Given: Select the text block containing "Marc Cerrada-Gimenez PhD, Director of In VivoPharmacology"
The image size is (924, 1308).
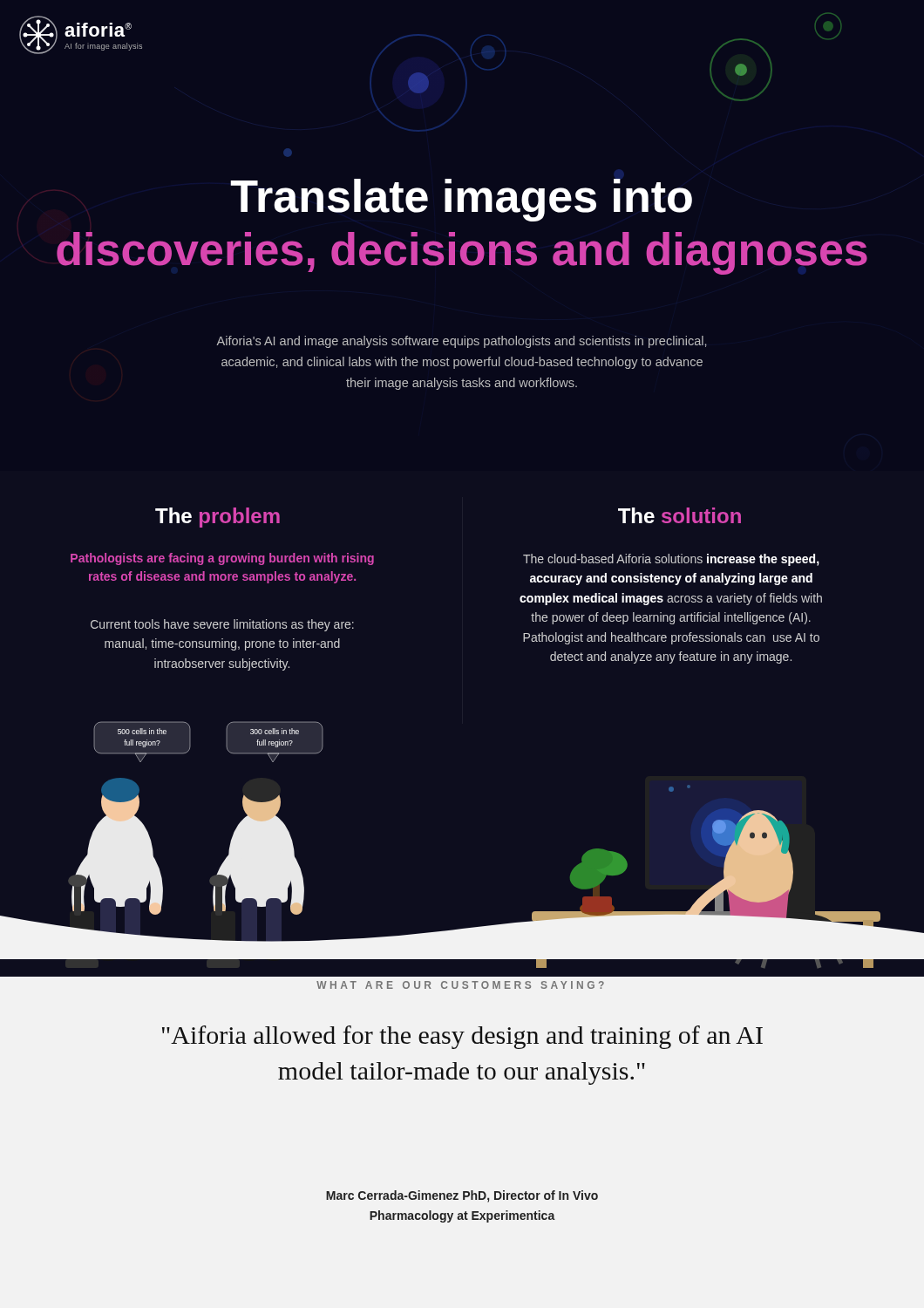Looking at the screenshot, I should [462, 1206].
